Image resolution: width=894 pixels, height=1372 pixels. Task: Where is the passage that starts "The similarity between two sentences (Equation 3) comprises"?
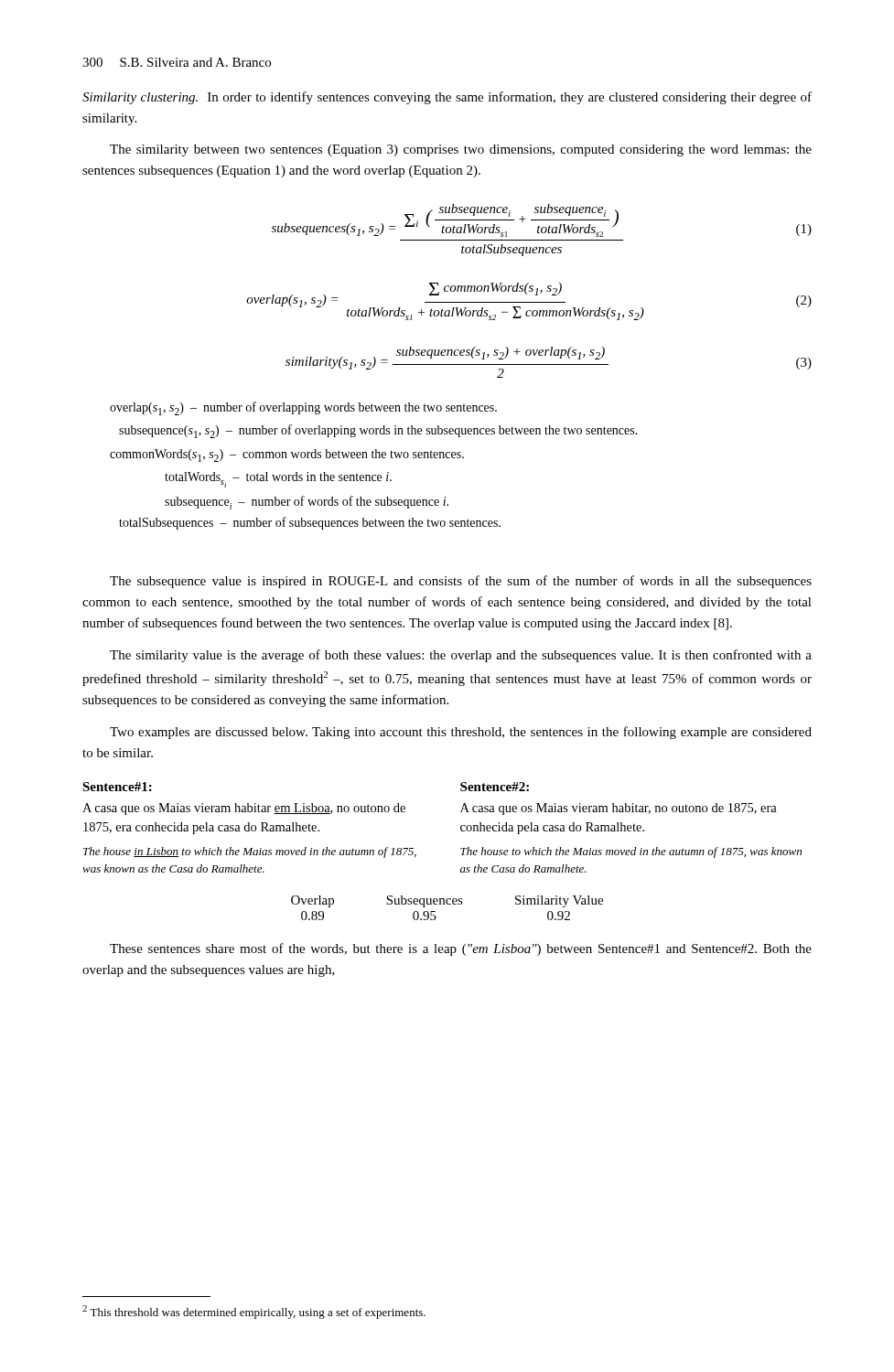[447, 159]
